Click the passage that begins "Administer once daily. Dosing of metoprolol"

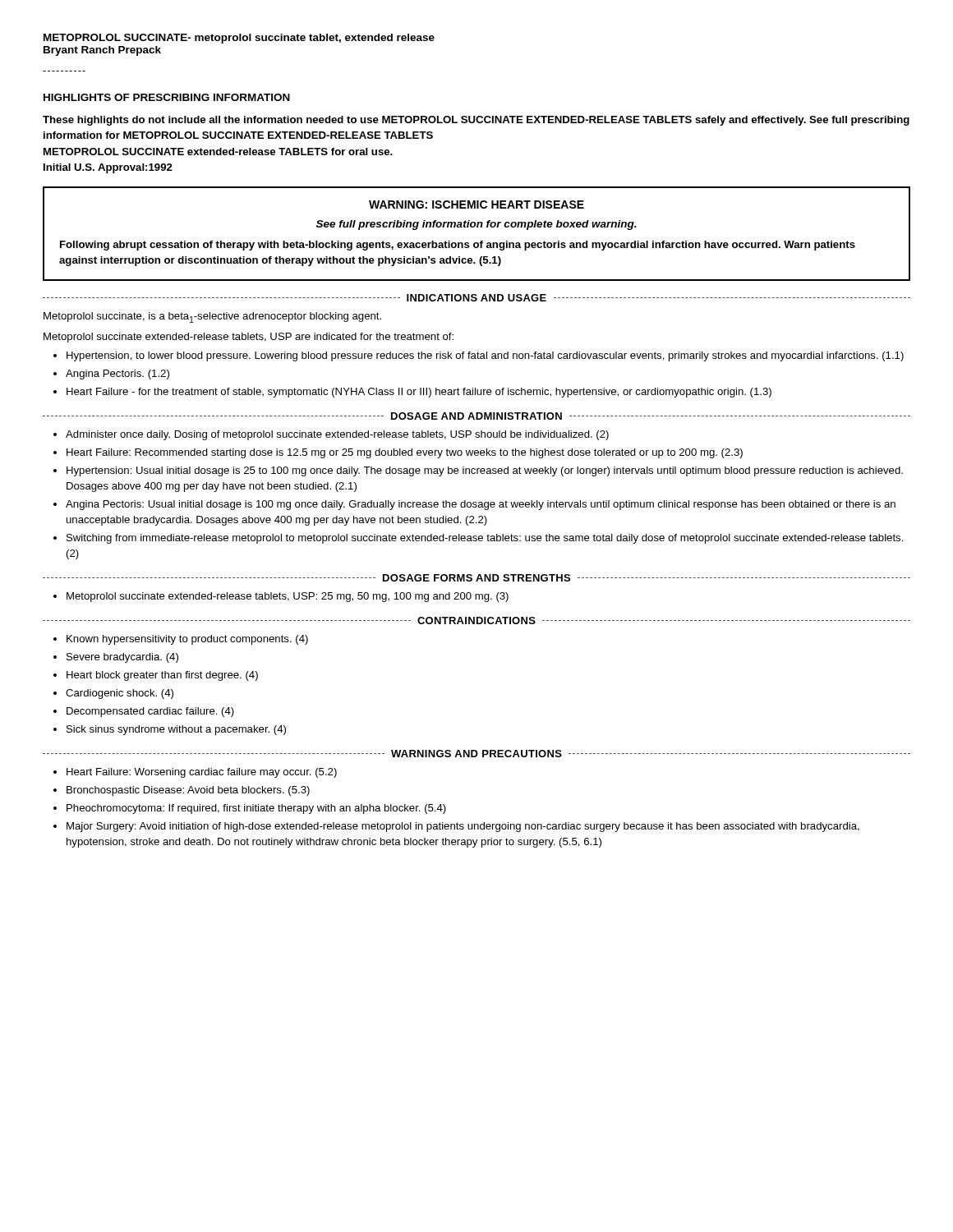click(337, 434)
